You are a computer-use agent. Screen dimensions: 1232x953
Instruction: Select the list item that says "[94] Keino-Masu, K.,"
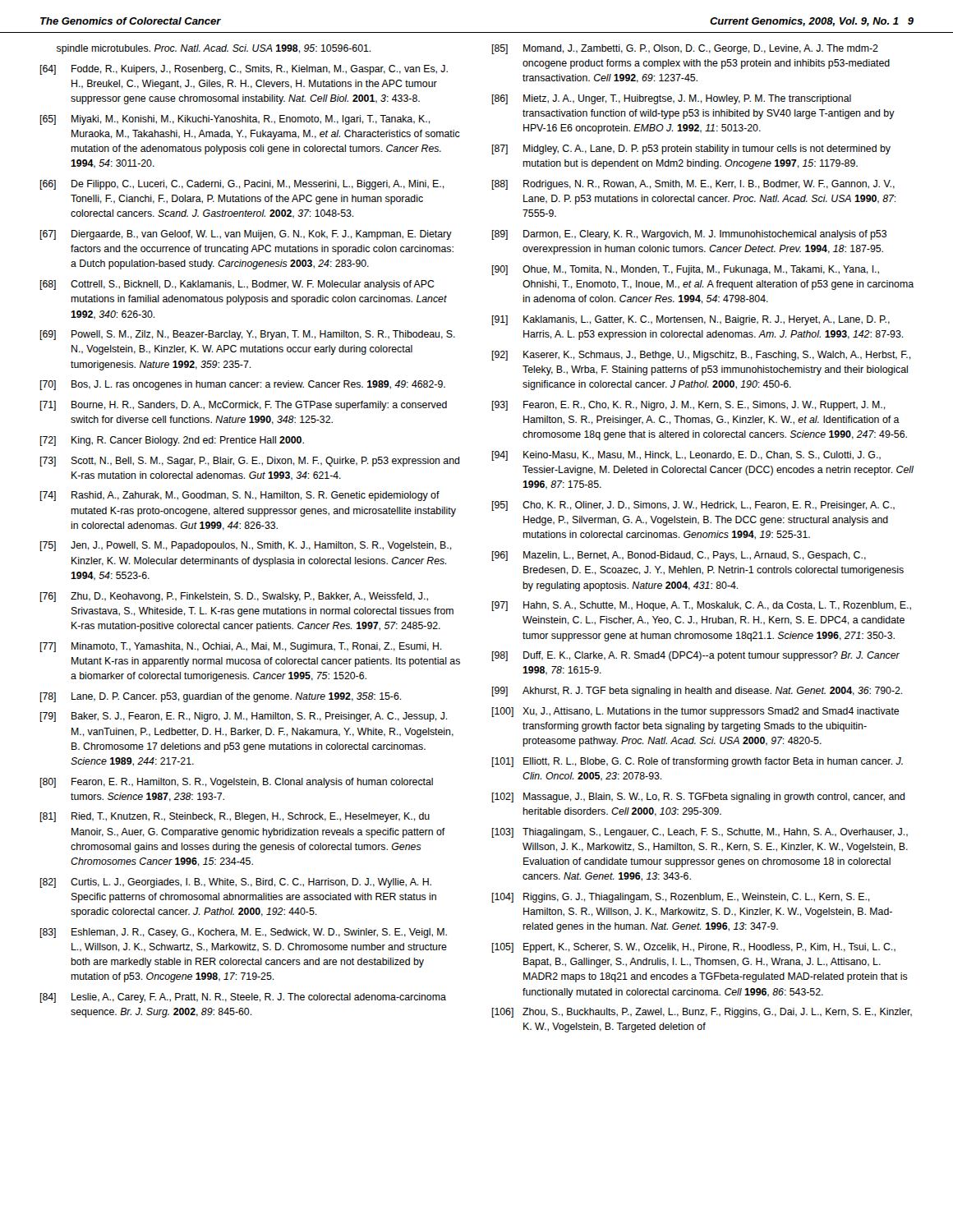coord(702,470)
